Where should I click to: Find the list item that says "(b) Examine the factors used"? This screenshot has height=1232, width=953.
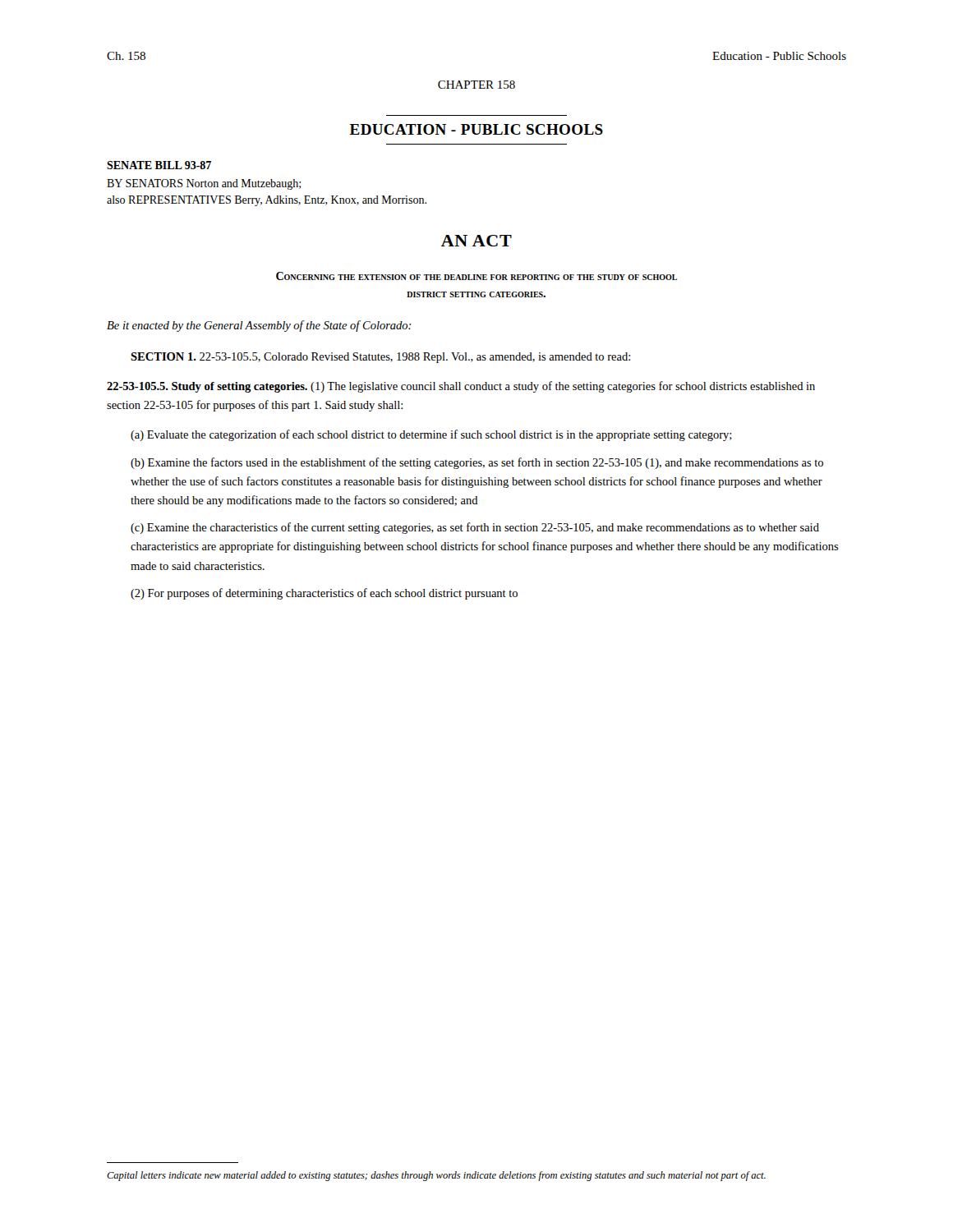click(x=477, y=481)
